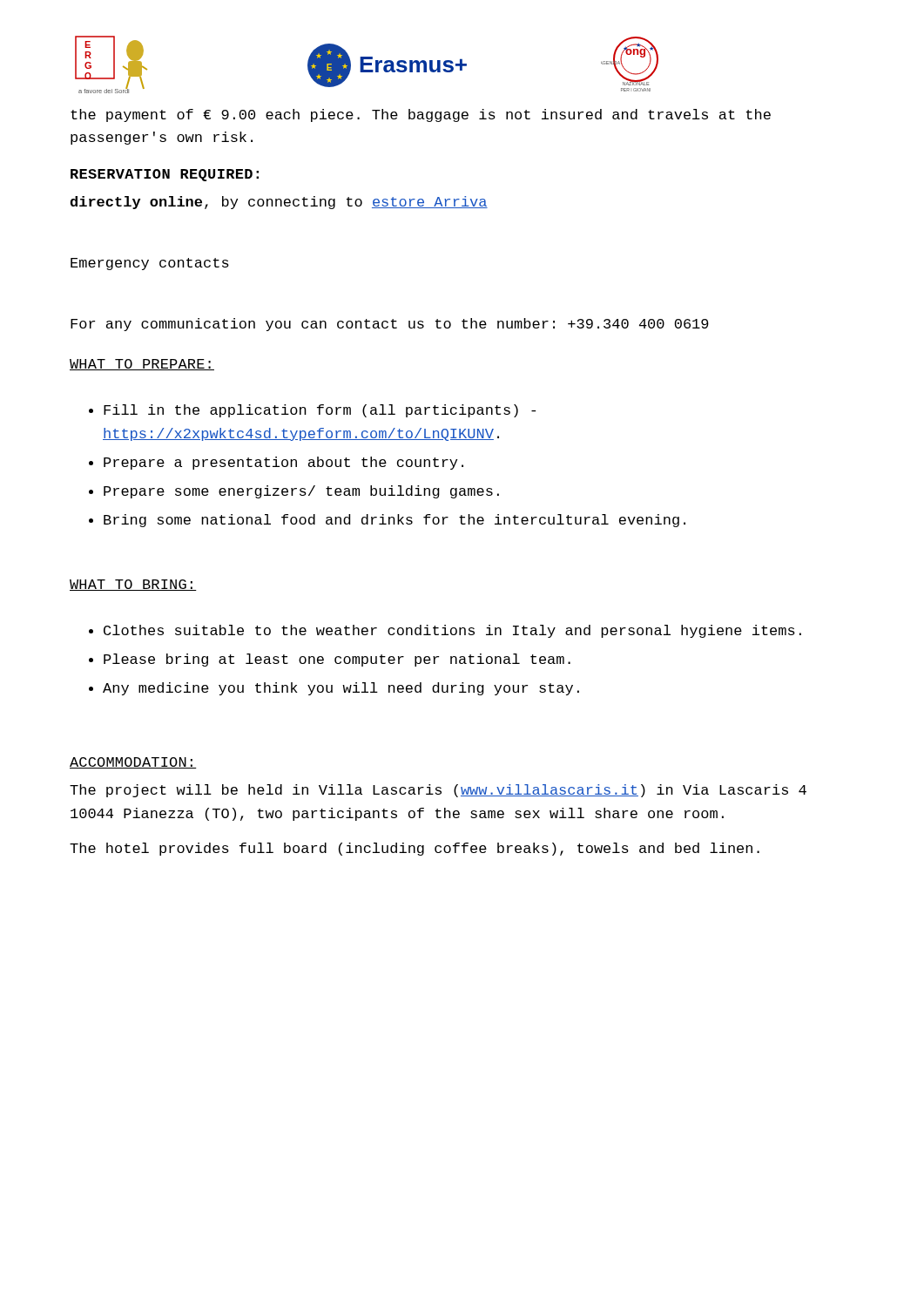Select the list item that says "Prepare some energizers/ team building games."
The width and height of the screenshot is (924, 1307).
303,492
